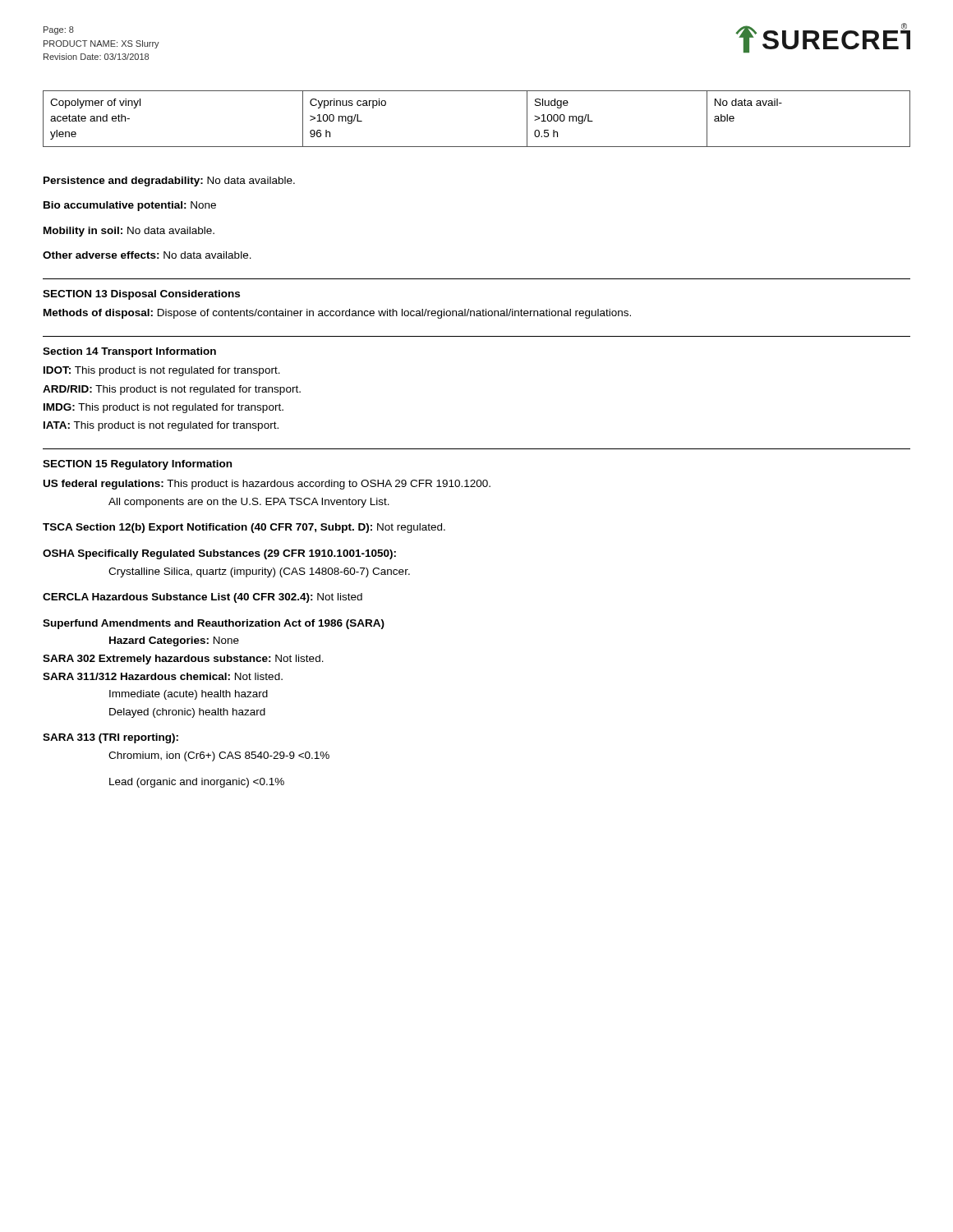This screenshot has width=953, height=1232.
Task: Click the section header that begins "SECTION 15 Regulatory"
Action: click(x=137, y=465)
